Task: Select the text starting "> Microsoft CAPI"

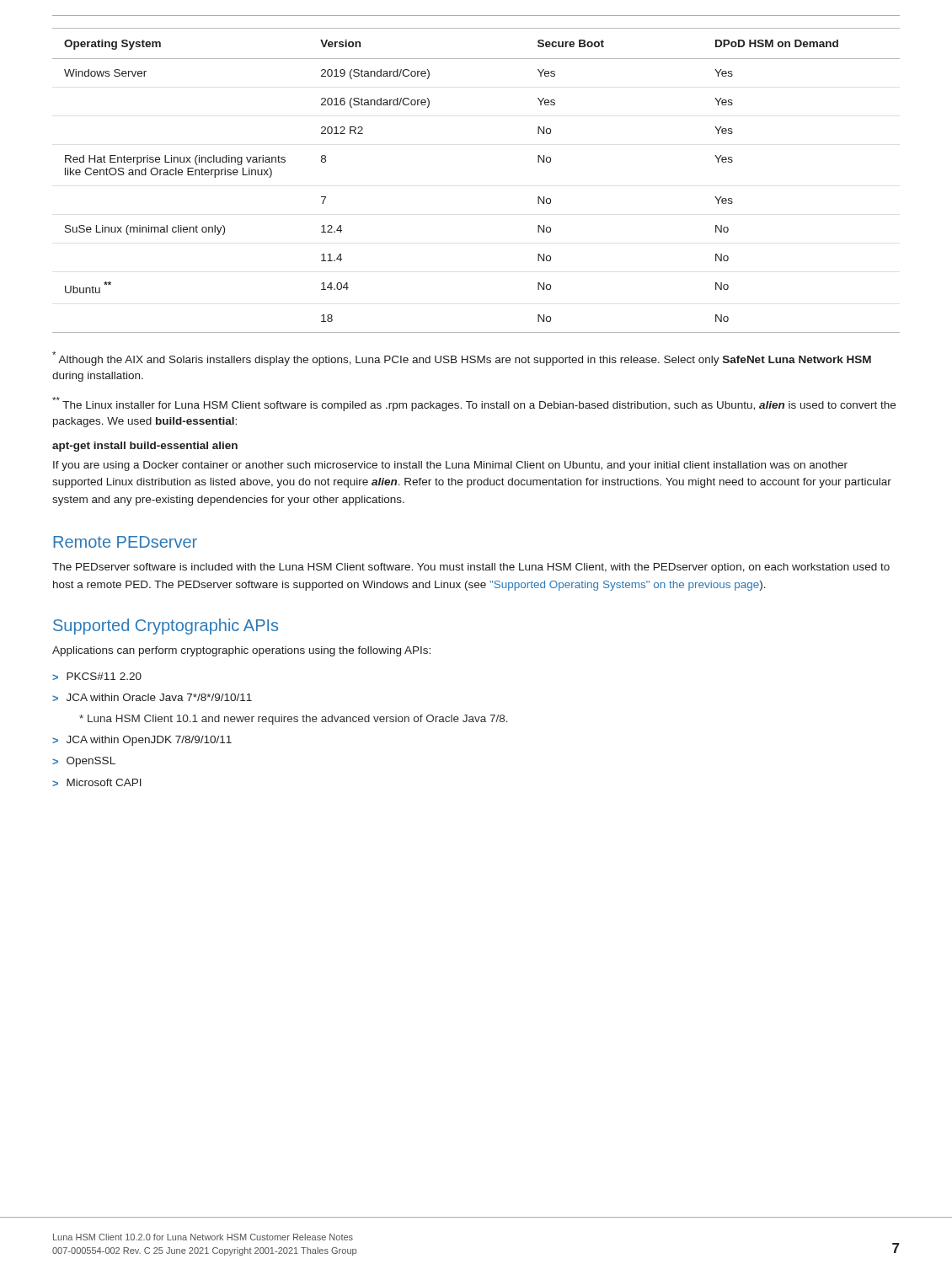Action: coord(97,783)
